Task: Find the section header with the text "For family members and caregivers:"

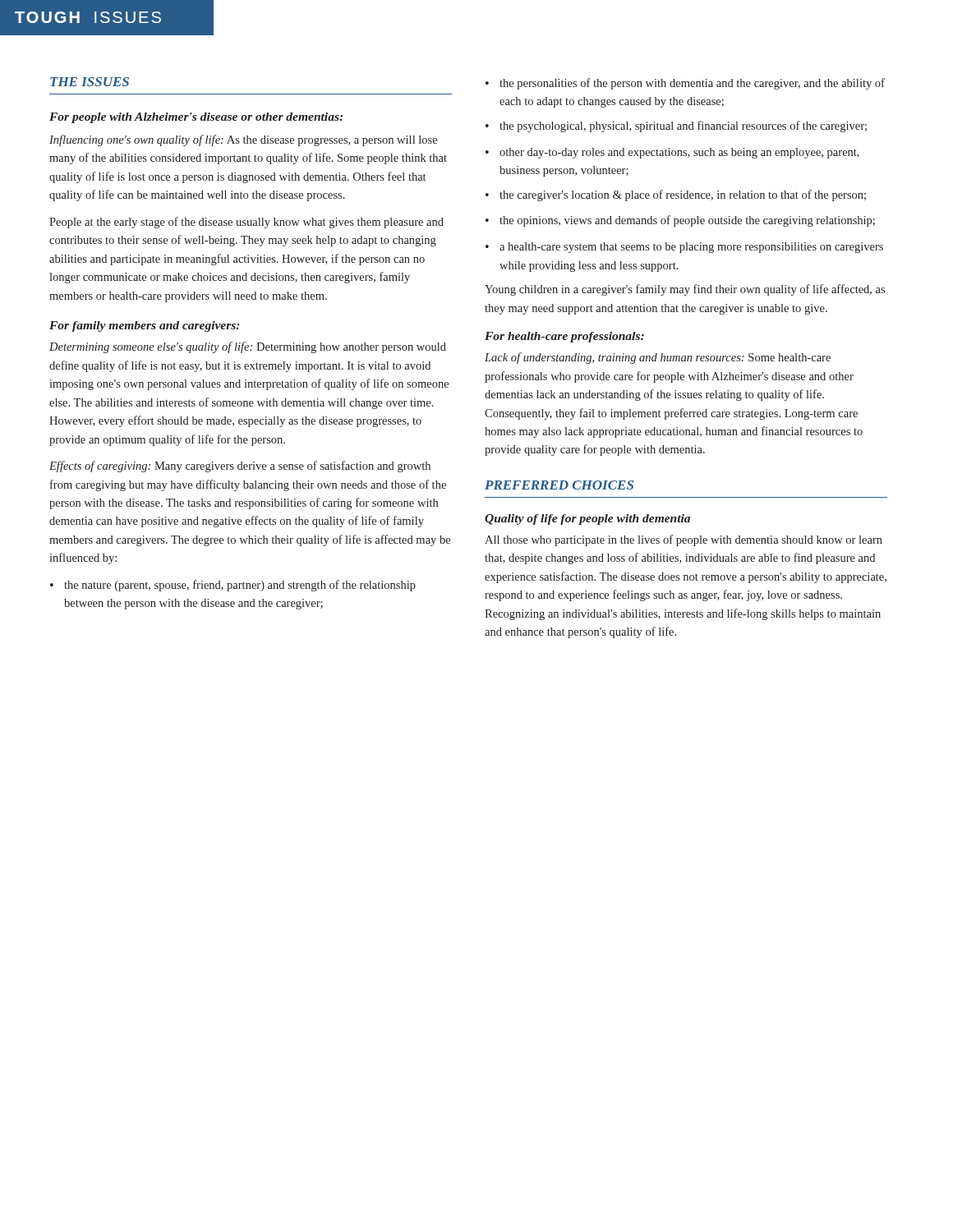Action: (x=145, y=325)
